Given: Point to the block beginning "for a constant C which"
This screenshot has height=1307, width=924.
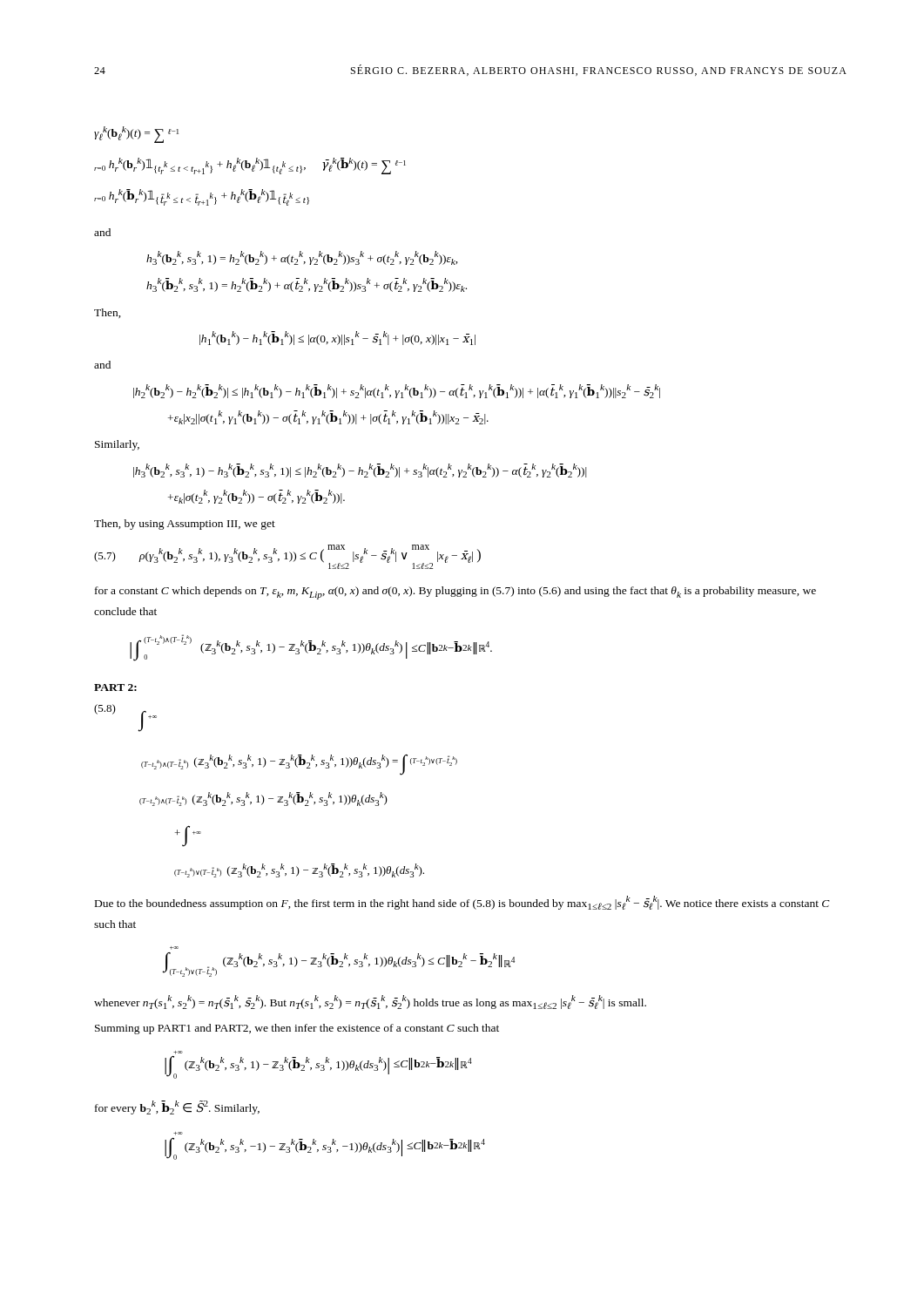Looking at the screenshot, I should pos(455,601).
